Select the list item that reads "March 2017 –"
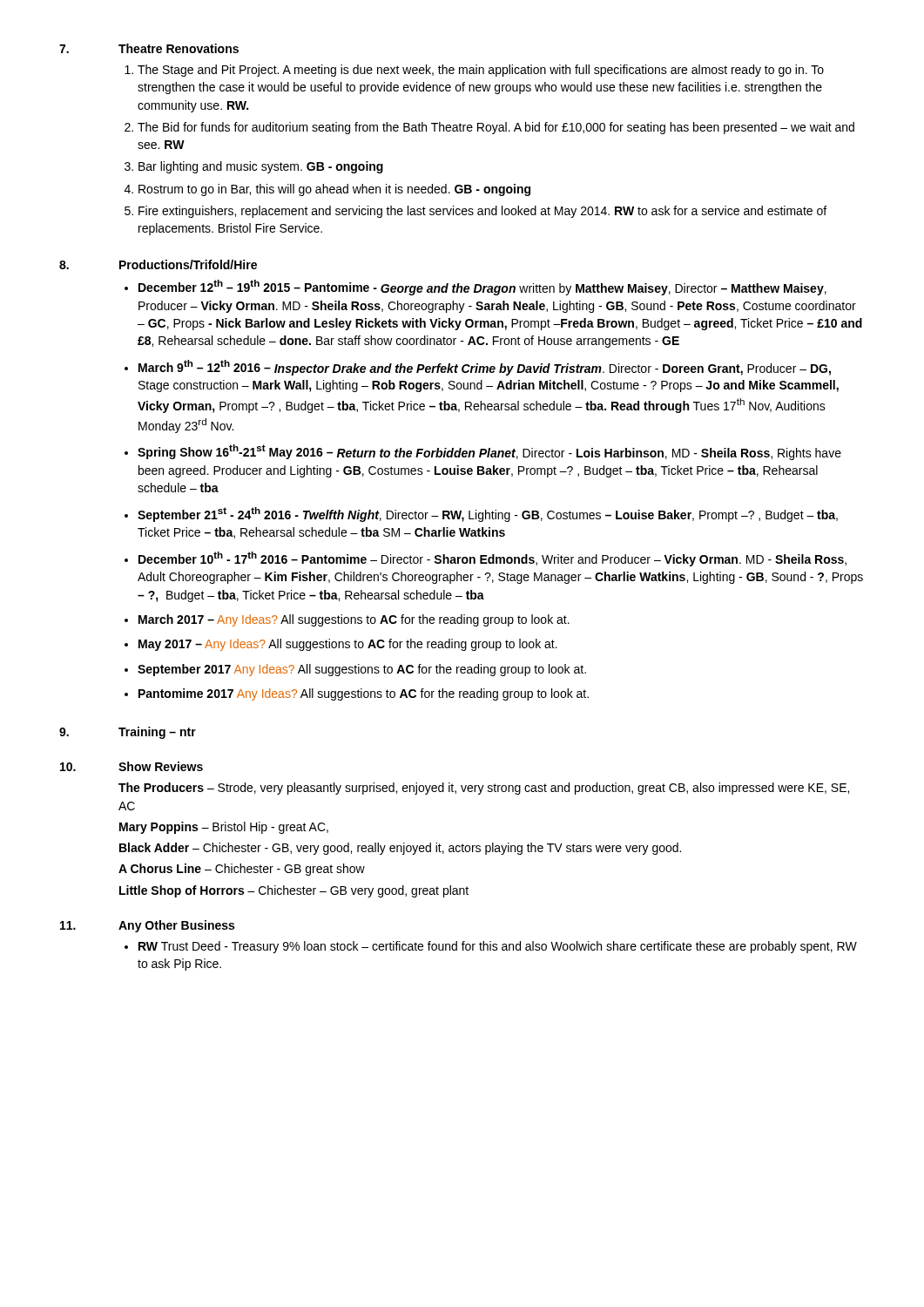Viewport: 924px width, 1307px height. (354, 620)
